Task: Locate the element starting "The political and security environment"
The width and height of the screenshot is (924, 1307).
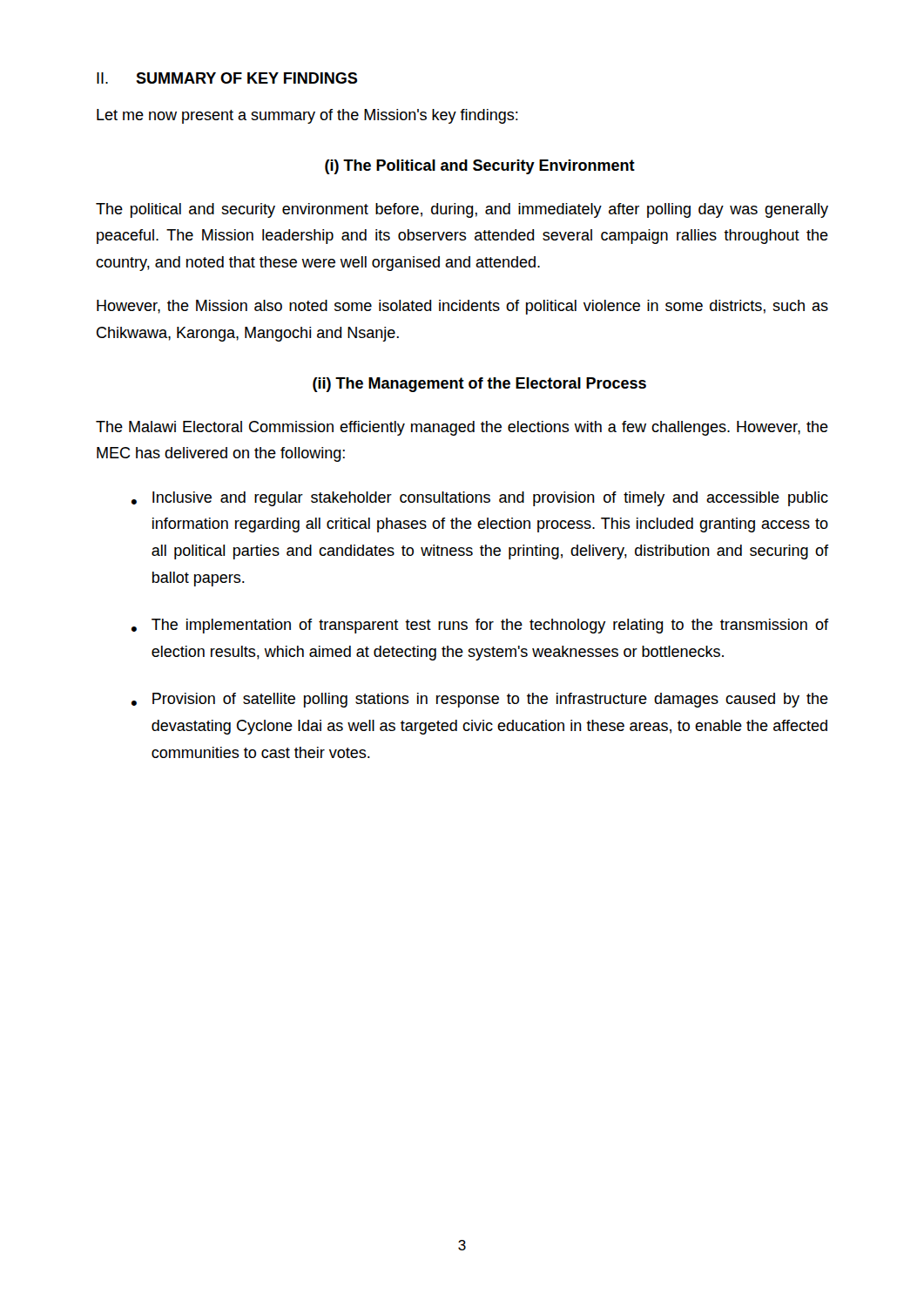Action: 462,235
